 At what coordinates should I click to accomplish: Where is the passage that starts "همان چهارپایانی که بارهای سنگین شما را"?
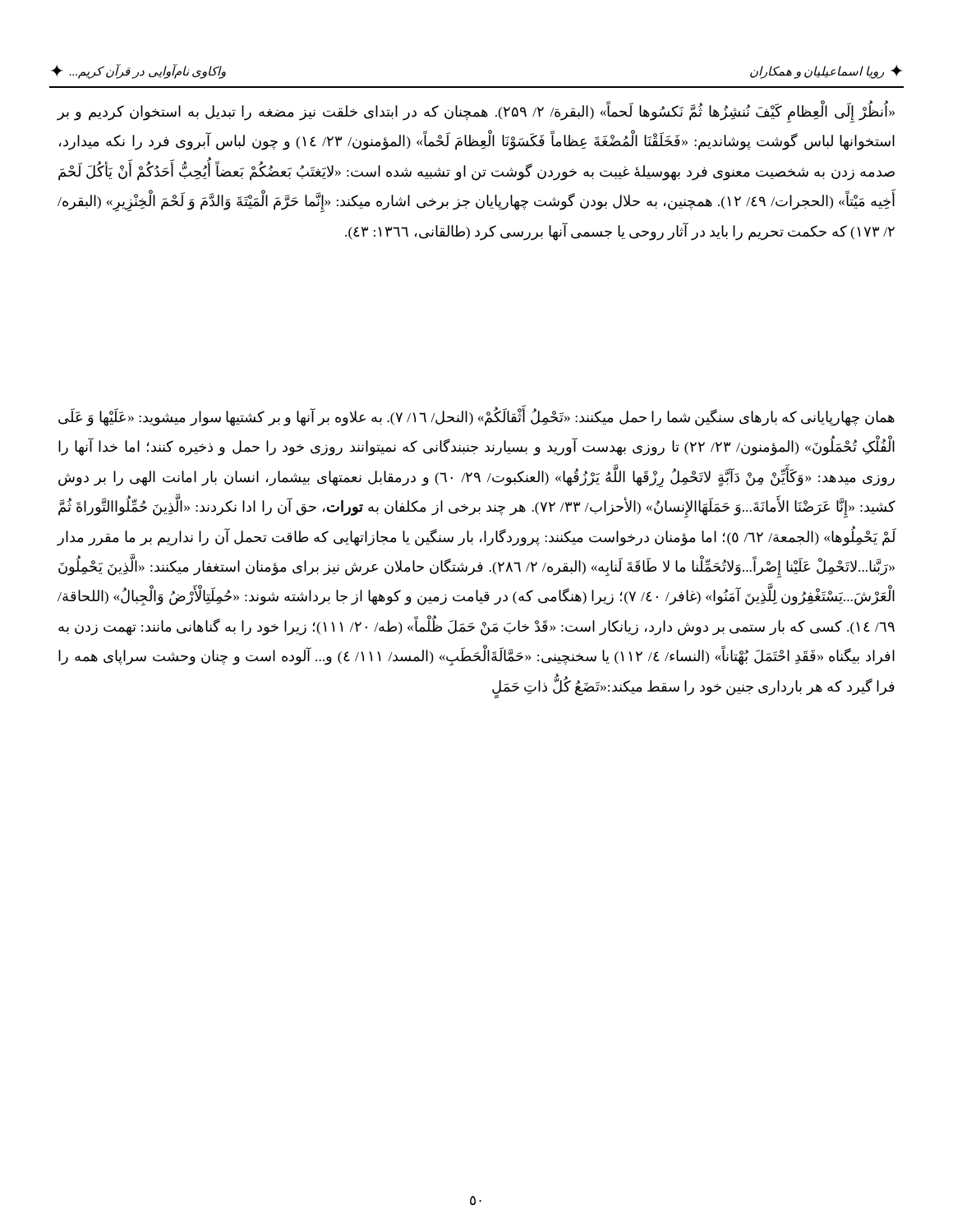(x=476, y=552)
